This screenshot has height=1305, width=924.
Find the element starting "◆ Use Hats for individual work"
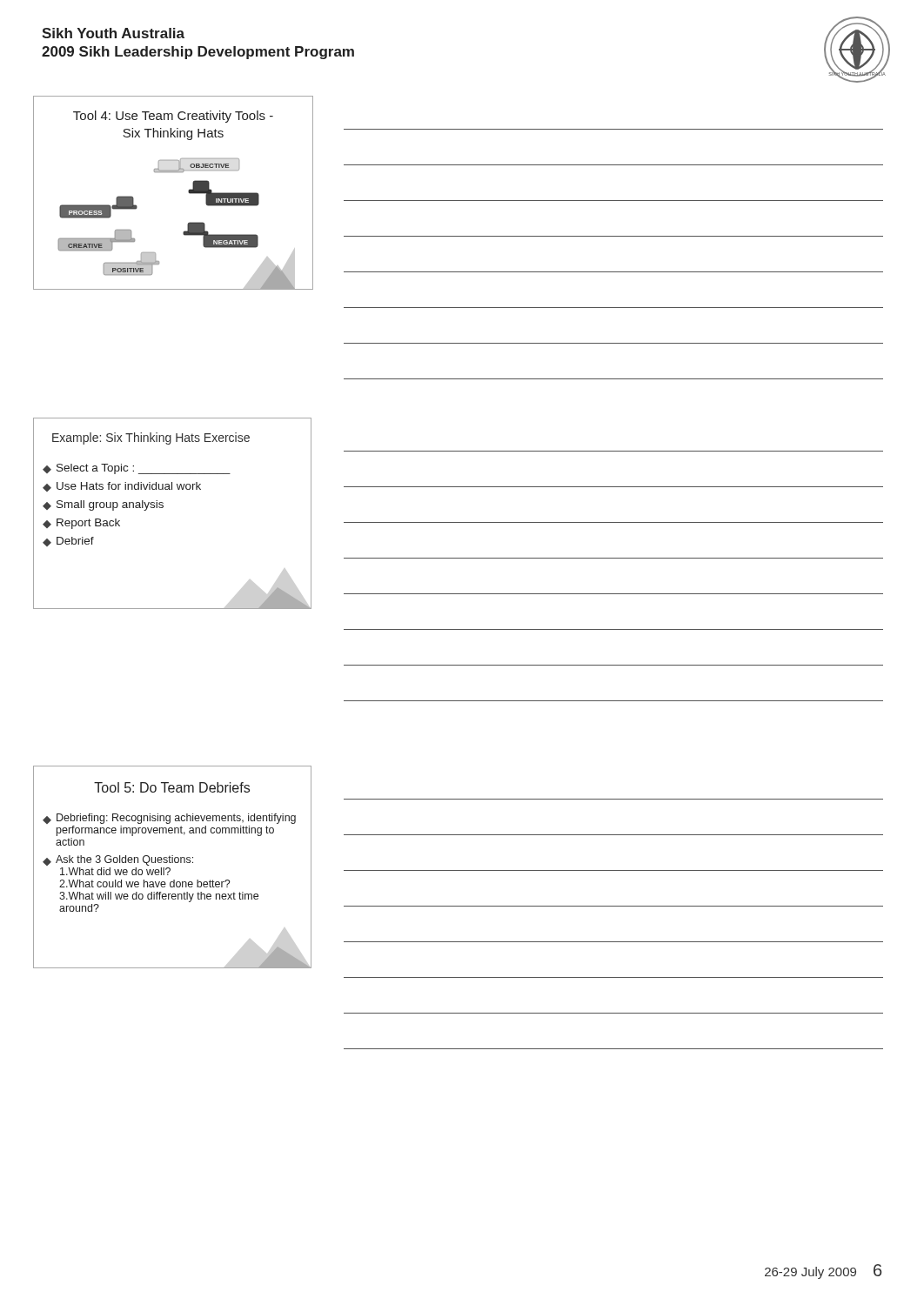(122, 486)
